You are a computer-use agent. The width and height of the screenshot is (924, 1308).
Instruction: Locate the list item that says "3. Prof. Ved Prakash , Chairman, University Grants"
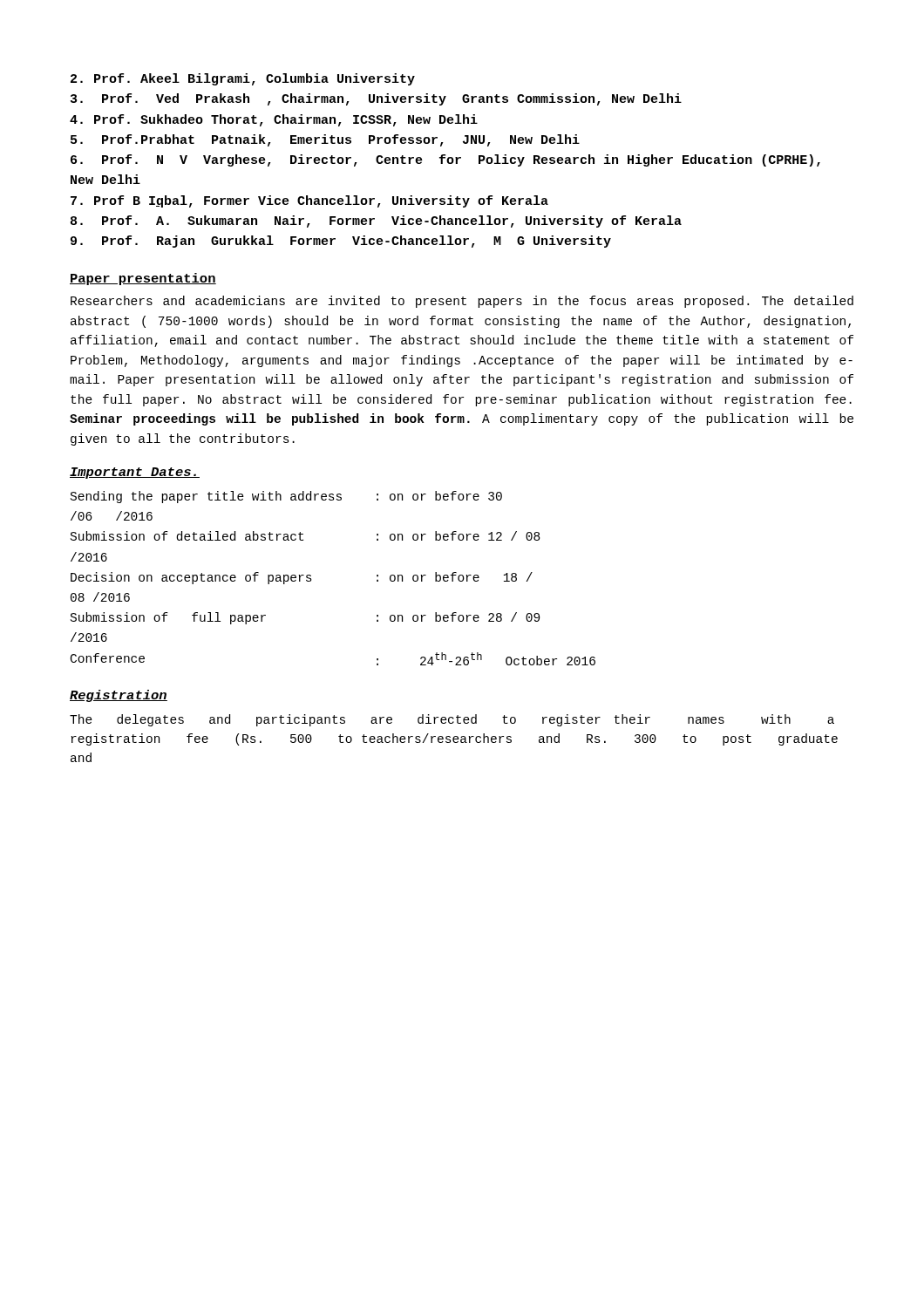pos(376,100)
